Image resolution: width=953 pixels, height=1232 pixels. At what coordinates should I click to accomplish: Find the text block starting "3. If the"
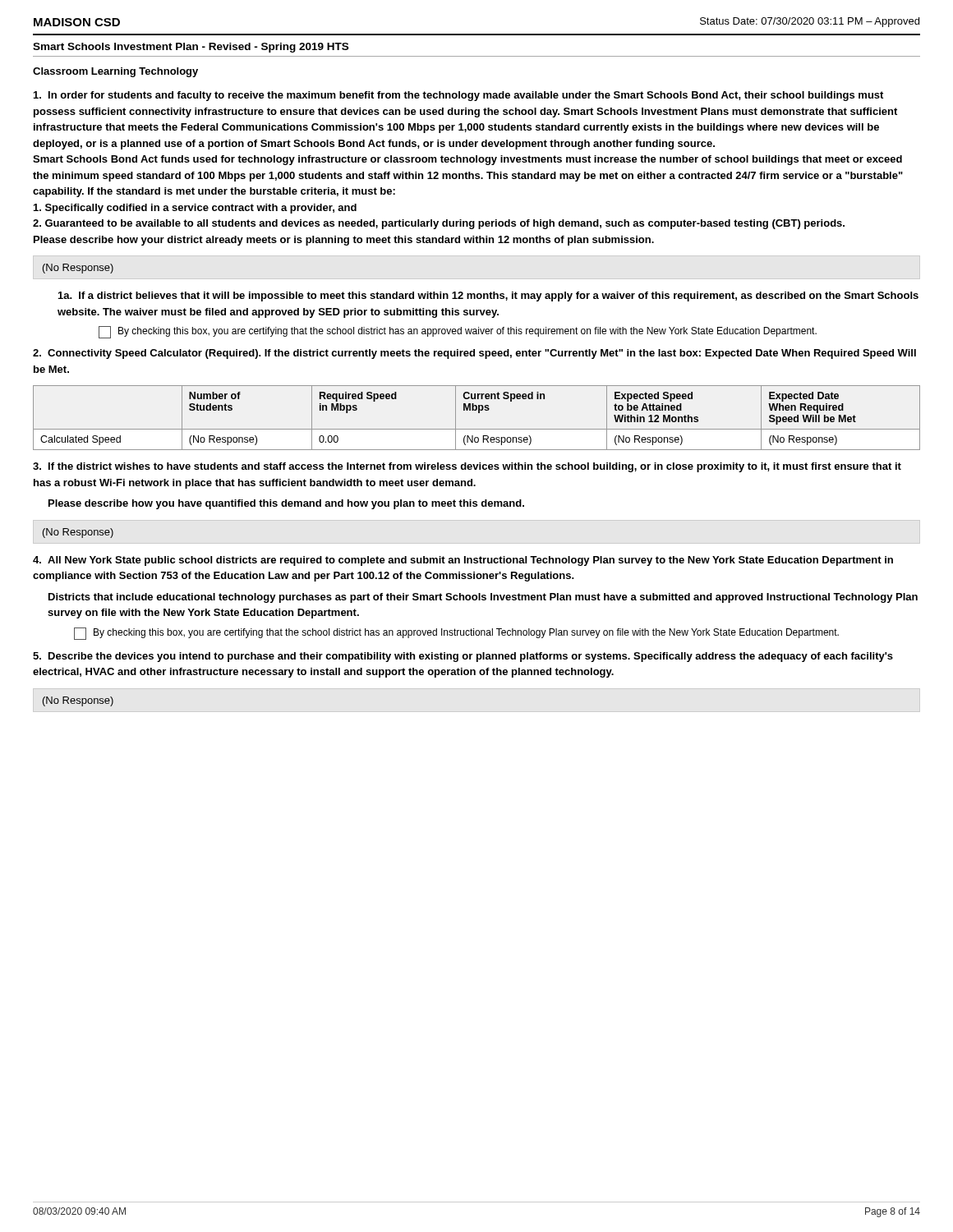click(x=476, y=485)
